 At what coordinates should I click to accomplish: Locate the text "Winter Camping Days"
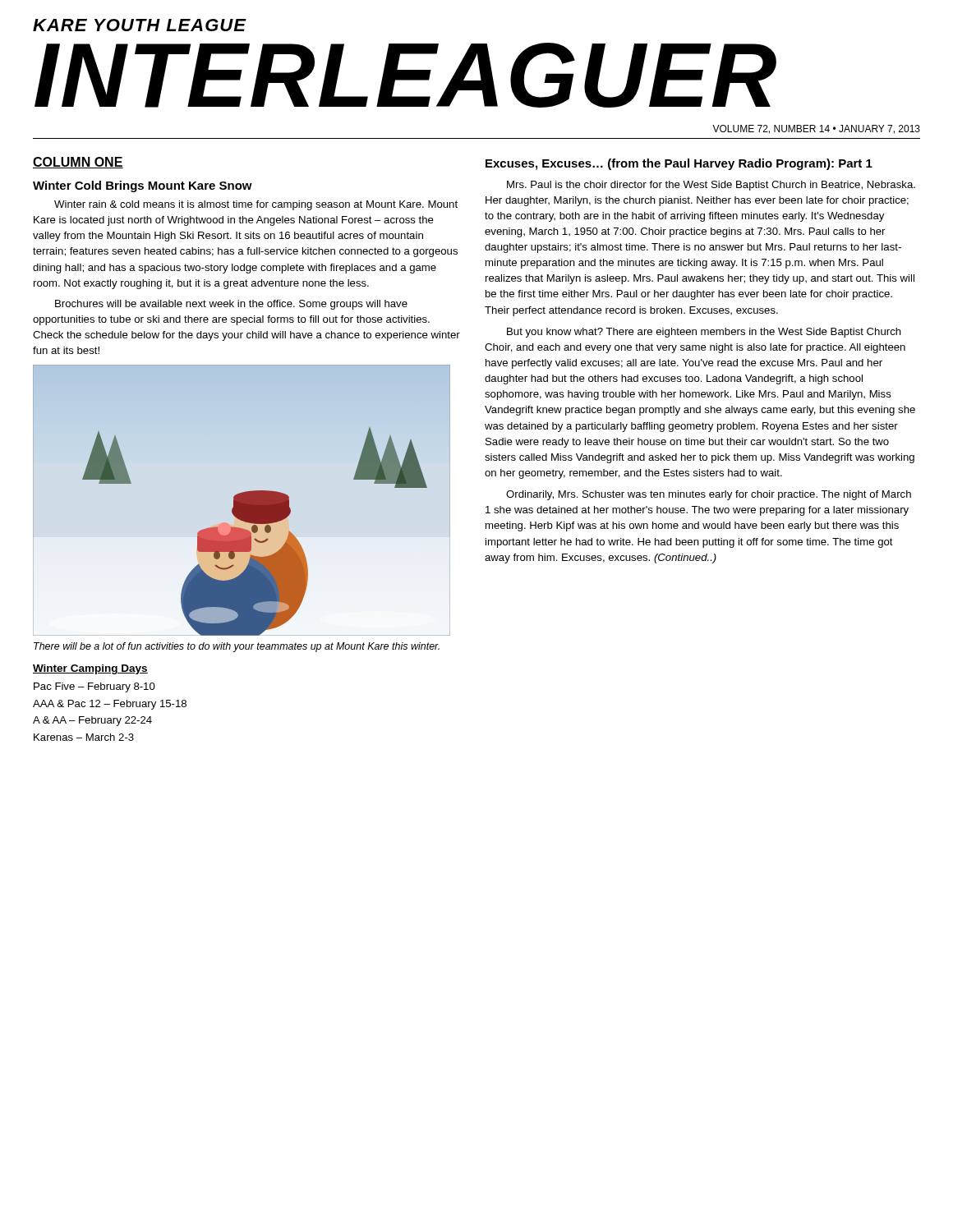point(90,668)
